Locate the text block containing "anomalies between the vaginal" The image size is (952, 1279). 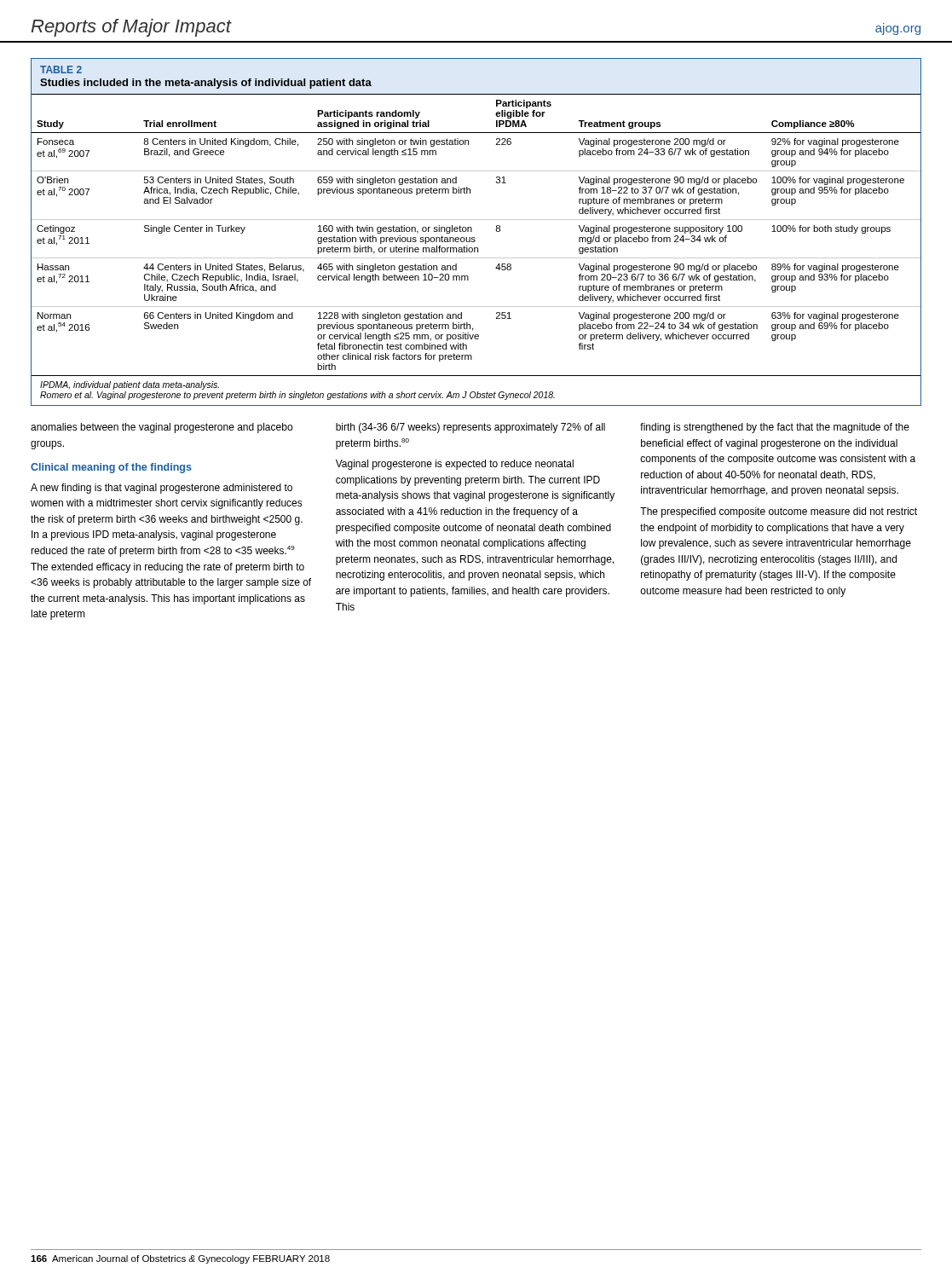162,435
